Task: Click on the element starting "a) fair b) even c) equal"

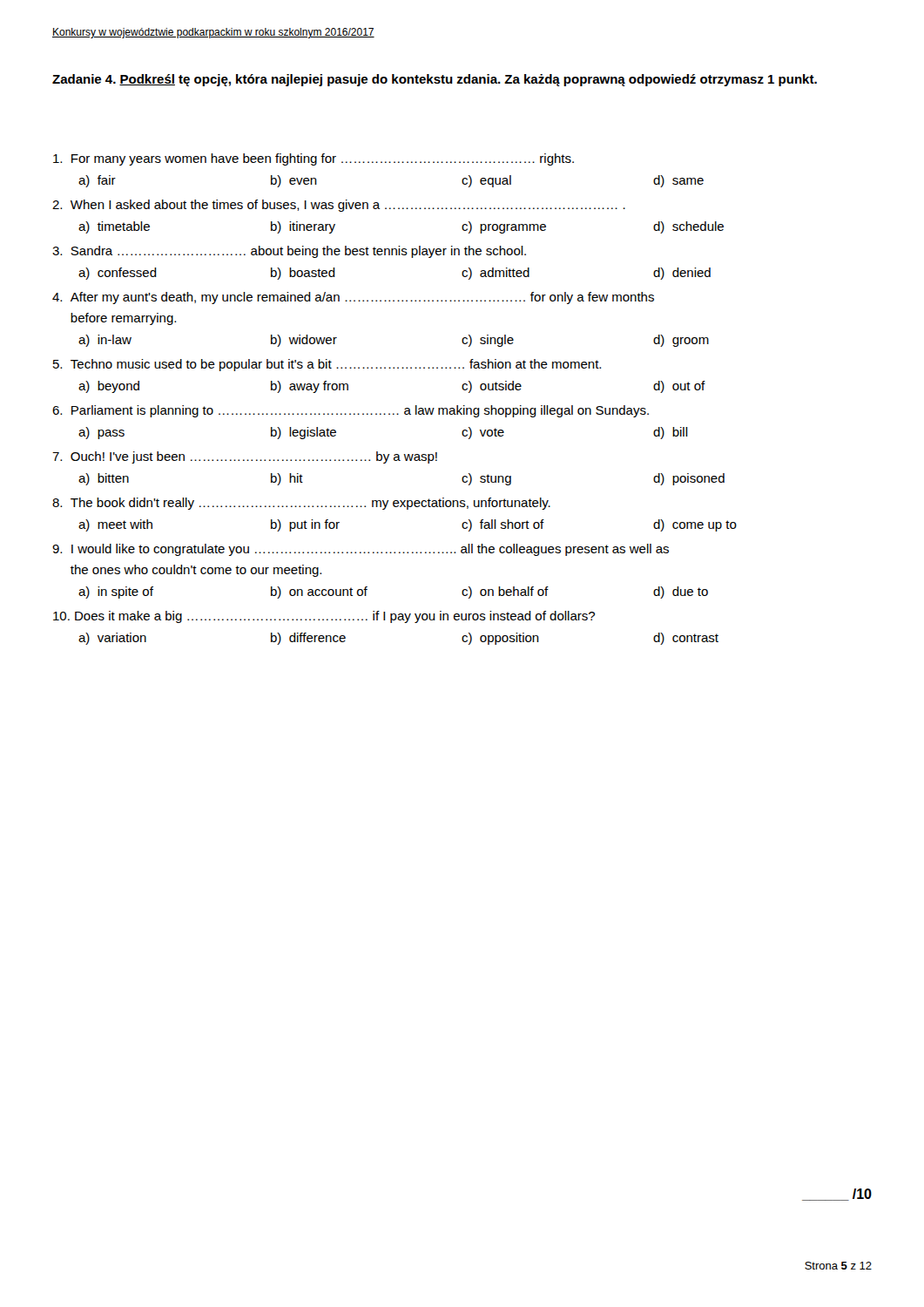Action: point(462,180)
